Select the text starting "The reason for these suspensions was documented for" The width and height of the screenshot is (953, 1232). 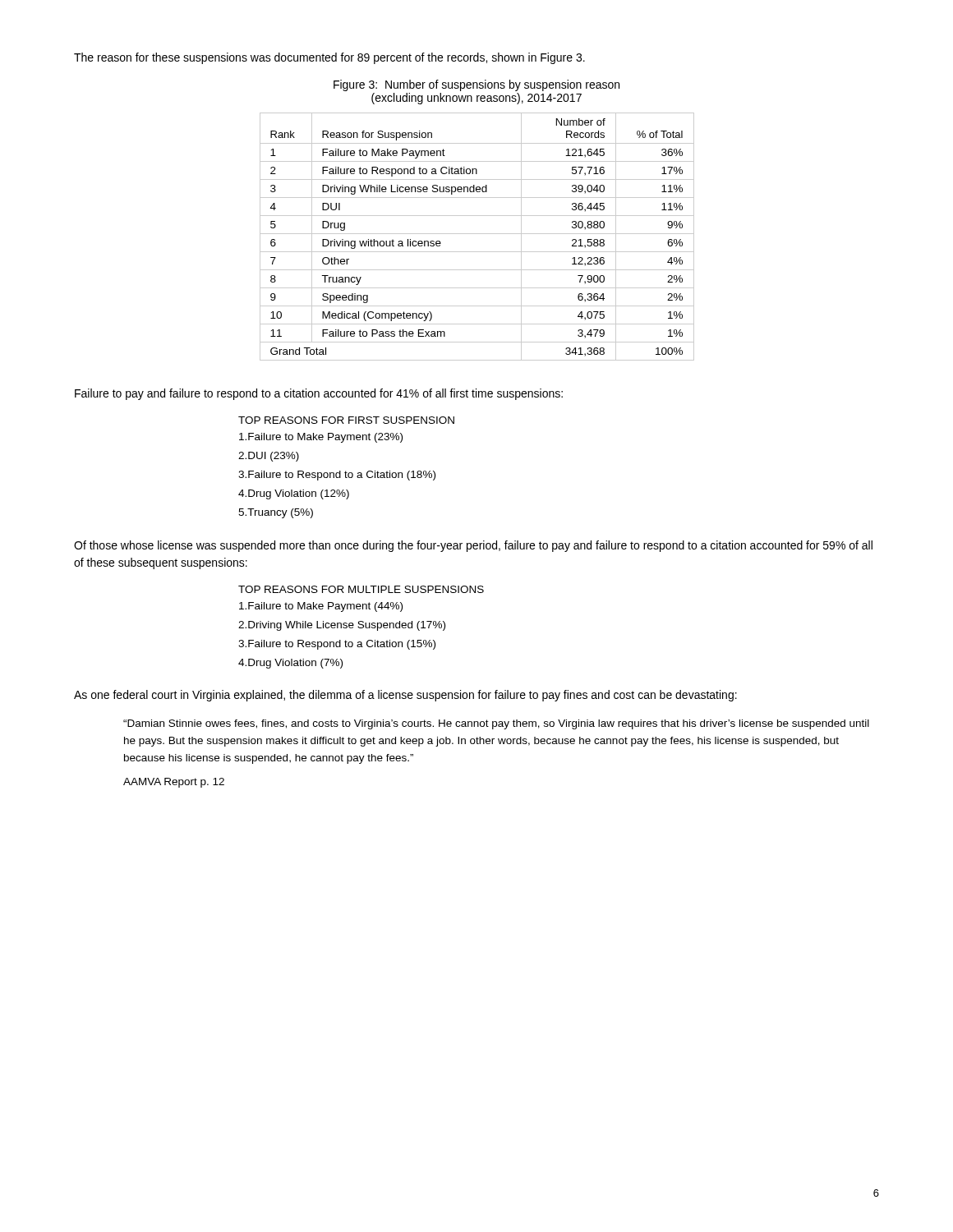point(330,57)
